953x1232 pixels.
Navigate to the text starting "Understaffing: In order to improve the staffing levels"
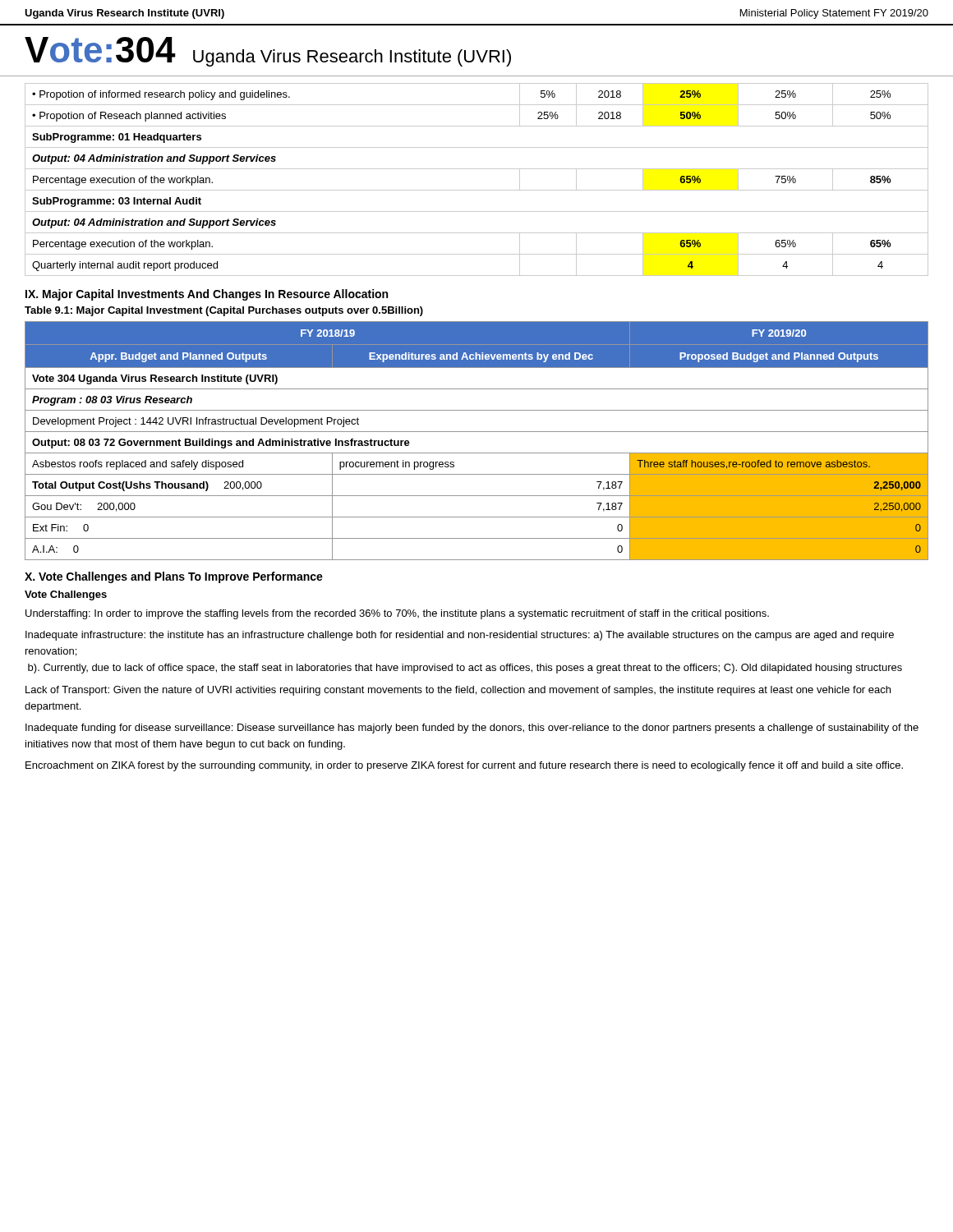397,613
